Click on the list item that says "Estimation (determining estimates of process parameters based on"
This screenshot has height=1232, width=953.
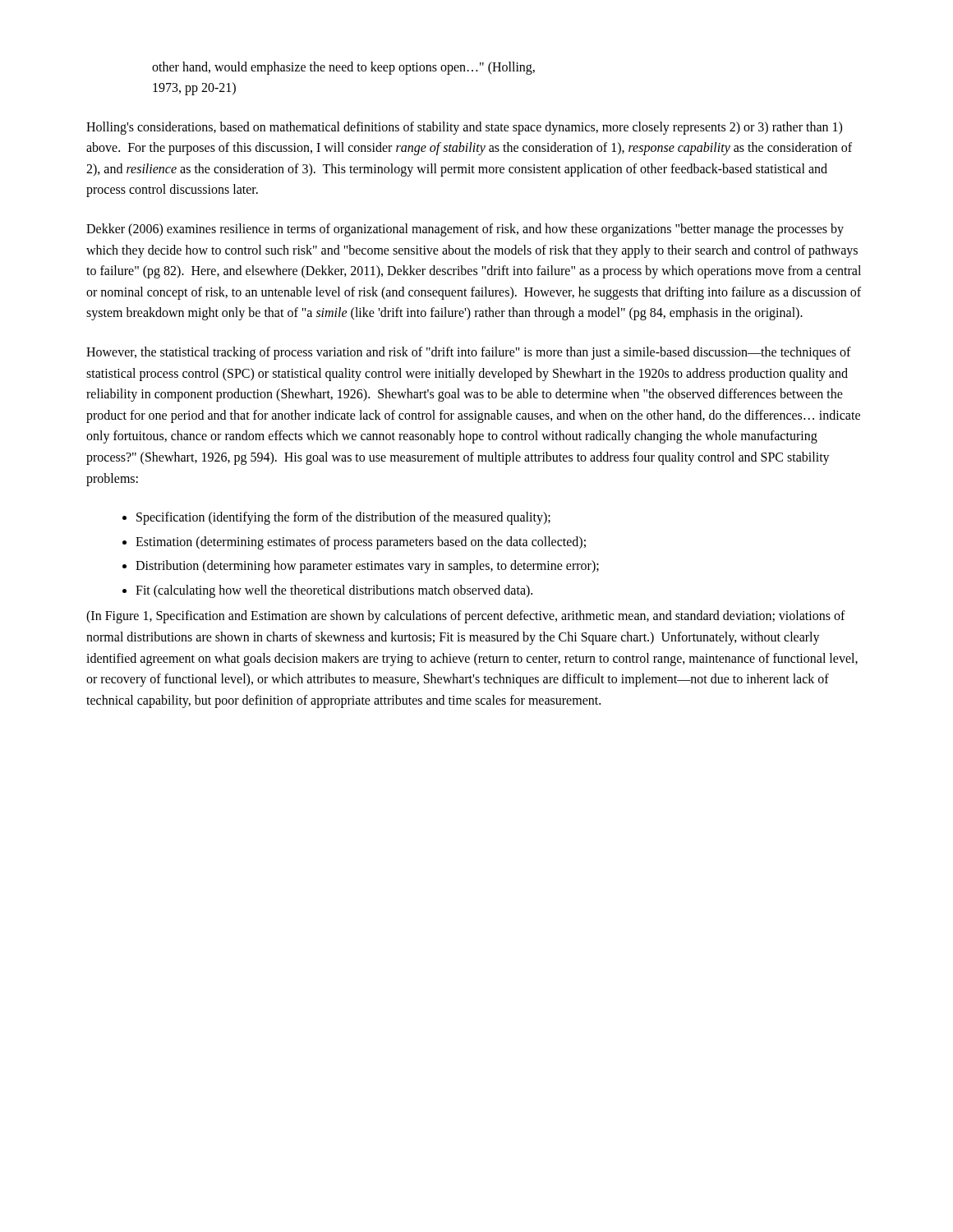361,541
